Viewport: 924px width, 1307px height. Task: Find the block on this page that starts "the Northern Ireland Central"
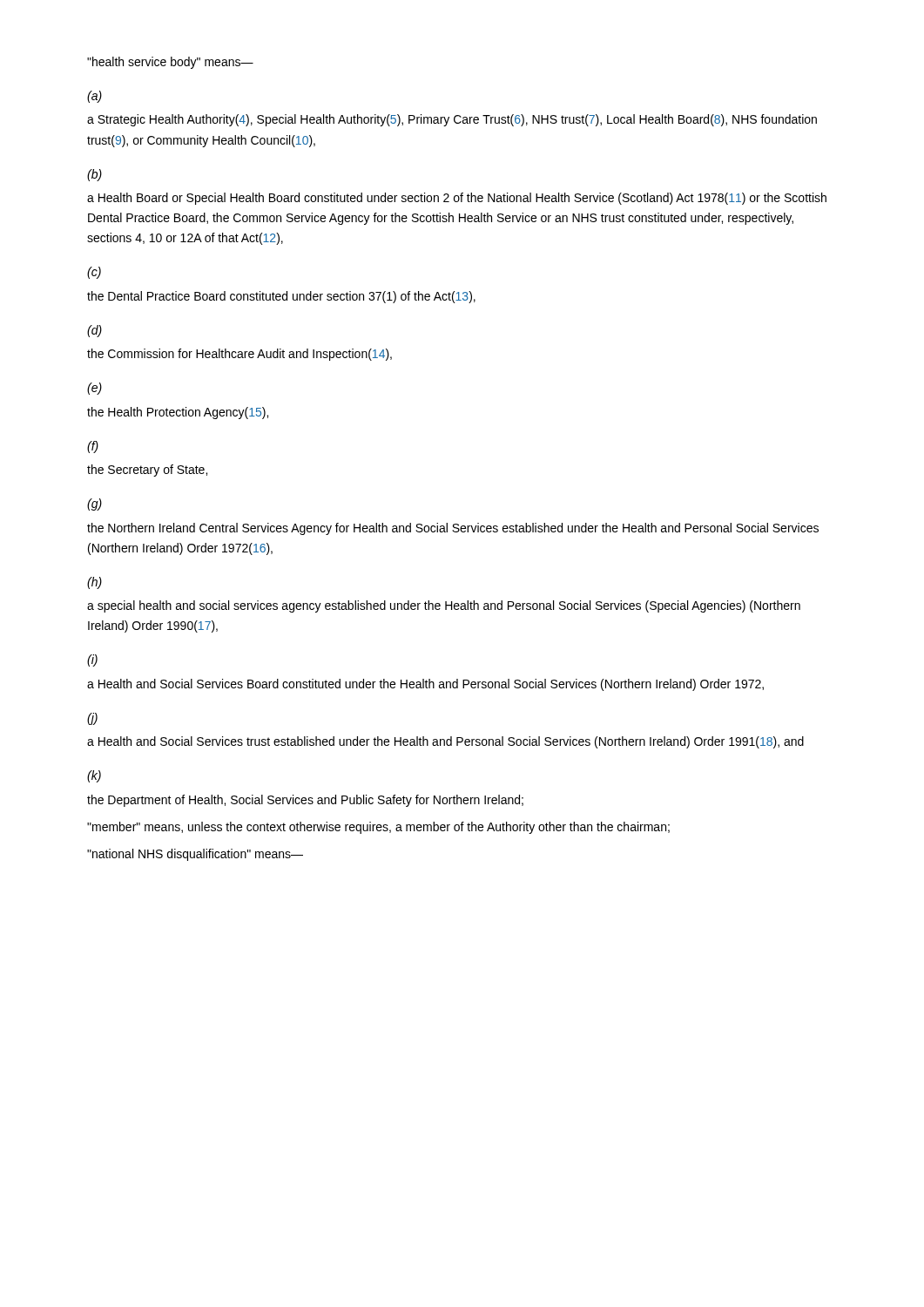[462, 538]
